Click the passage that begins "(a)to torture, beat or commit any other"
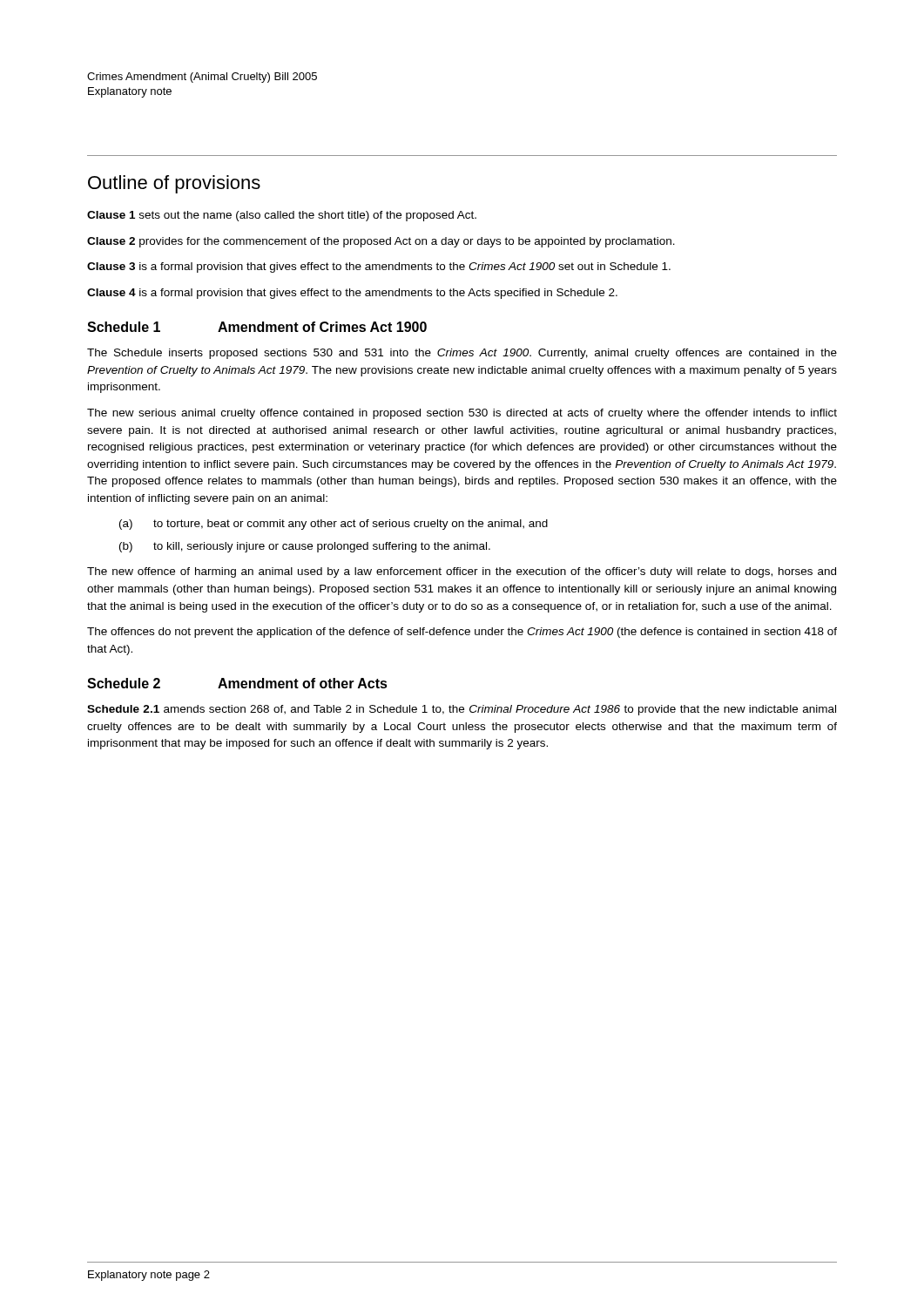 (x=333, y=524)
